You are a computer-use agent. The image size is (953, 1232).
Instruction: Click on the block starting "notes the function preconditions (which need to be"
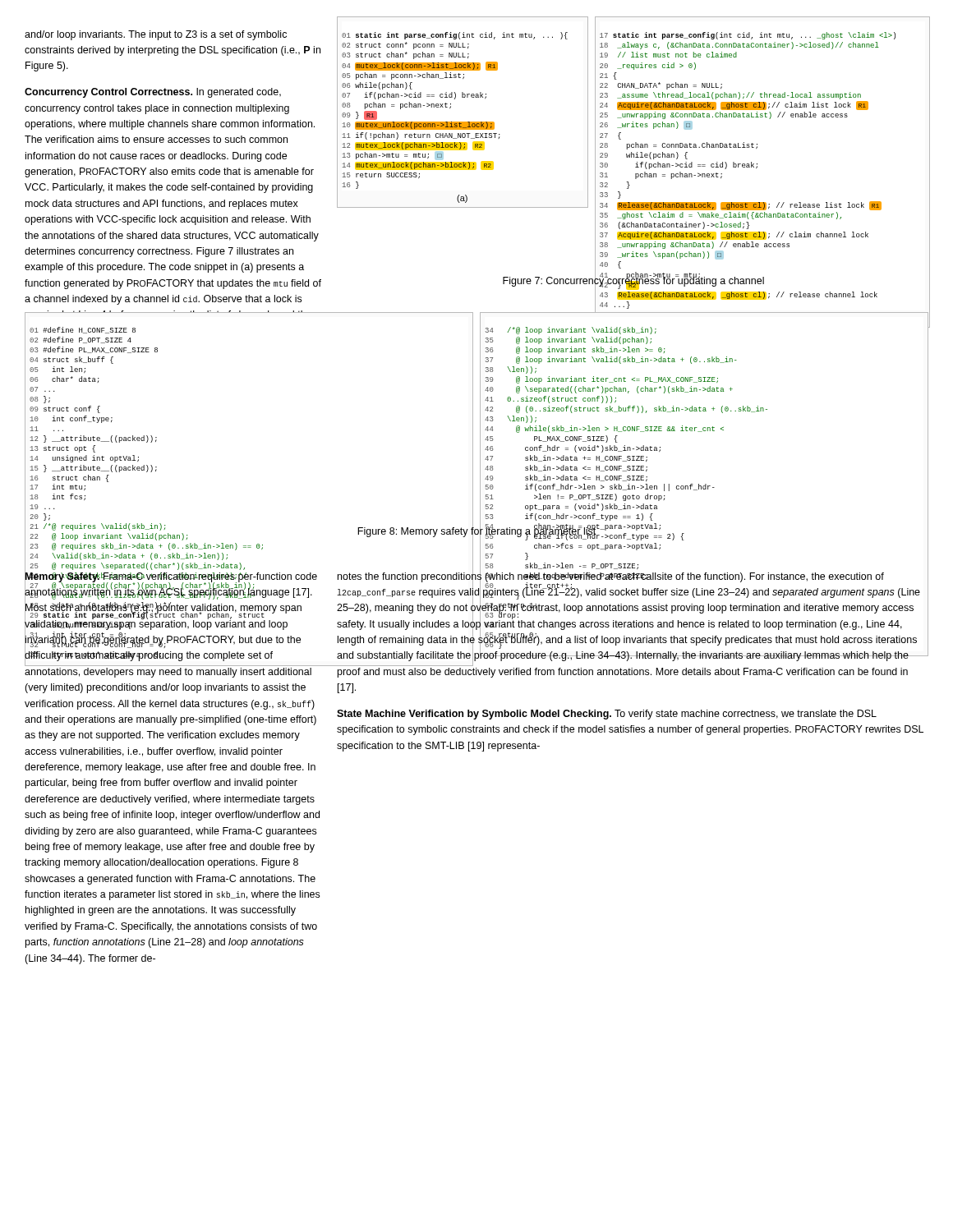(x=633, y=661)
